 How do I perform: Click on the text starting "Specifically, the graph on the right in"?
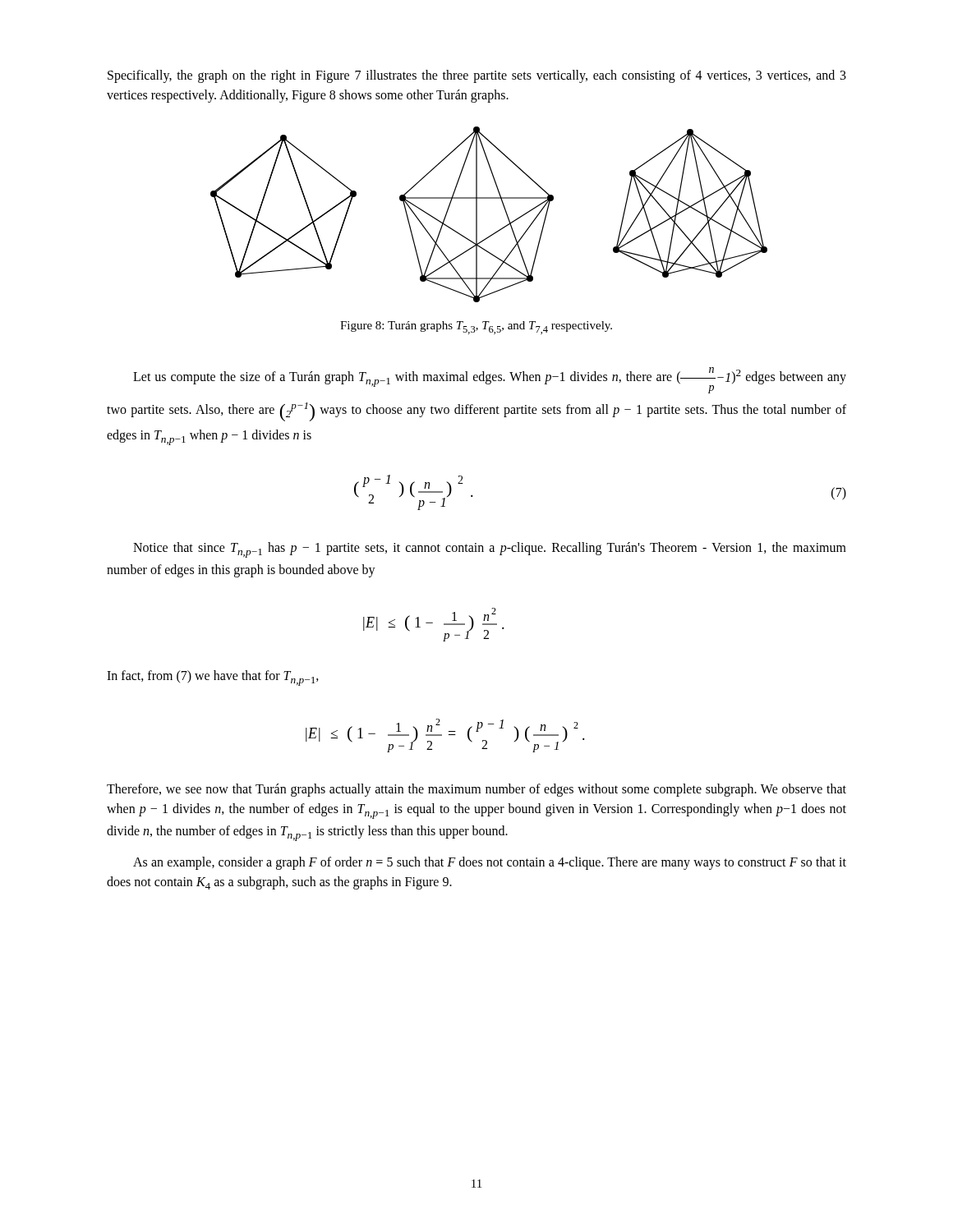[476, 85]
